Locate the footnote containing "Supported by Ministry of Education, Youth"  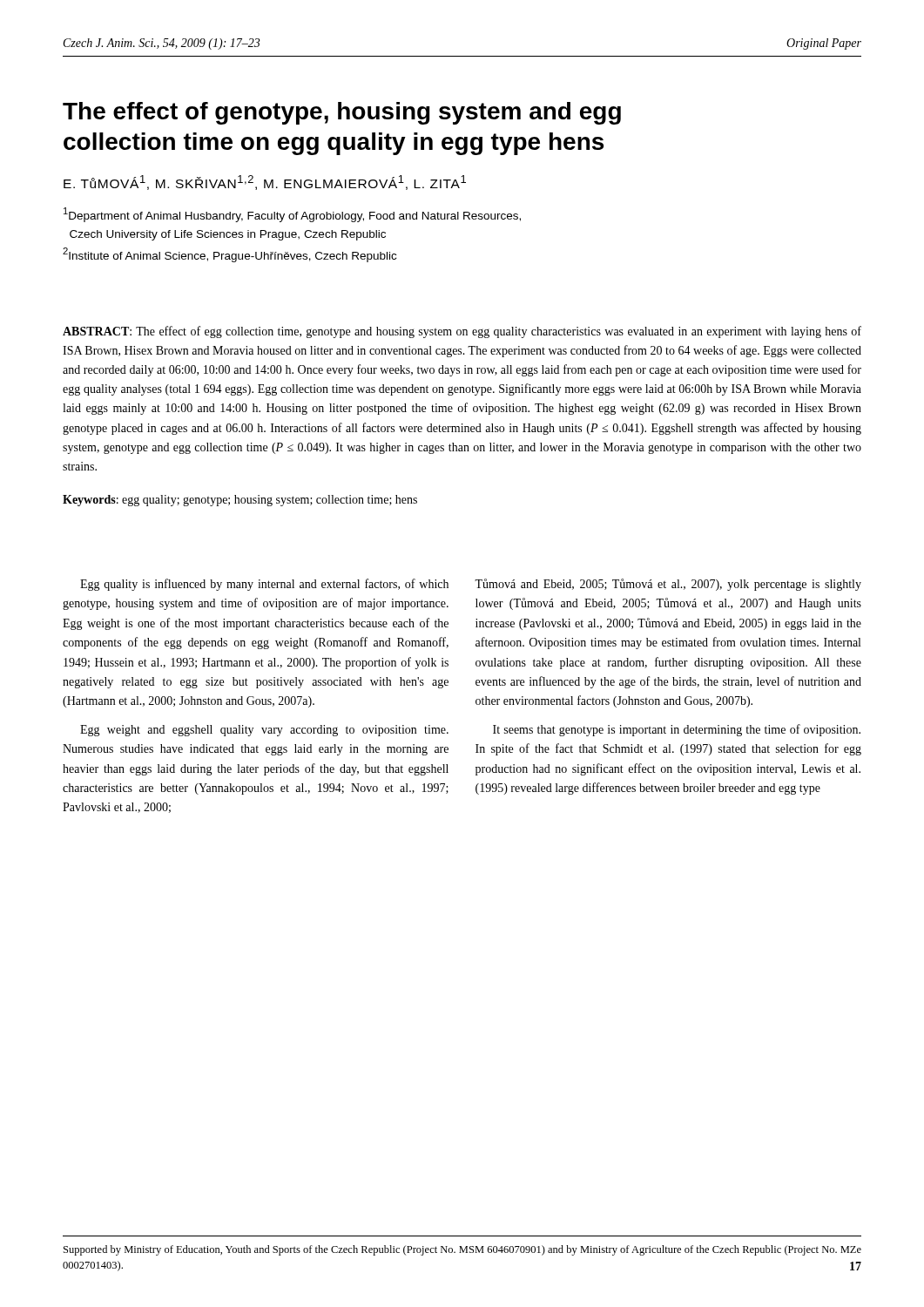click(x=462, y=1257)
